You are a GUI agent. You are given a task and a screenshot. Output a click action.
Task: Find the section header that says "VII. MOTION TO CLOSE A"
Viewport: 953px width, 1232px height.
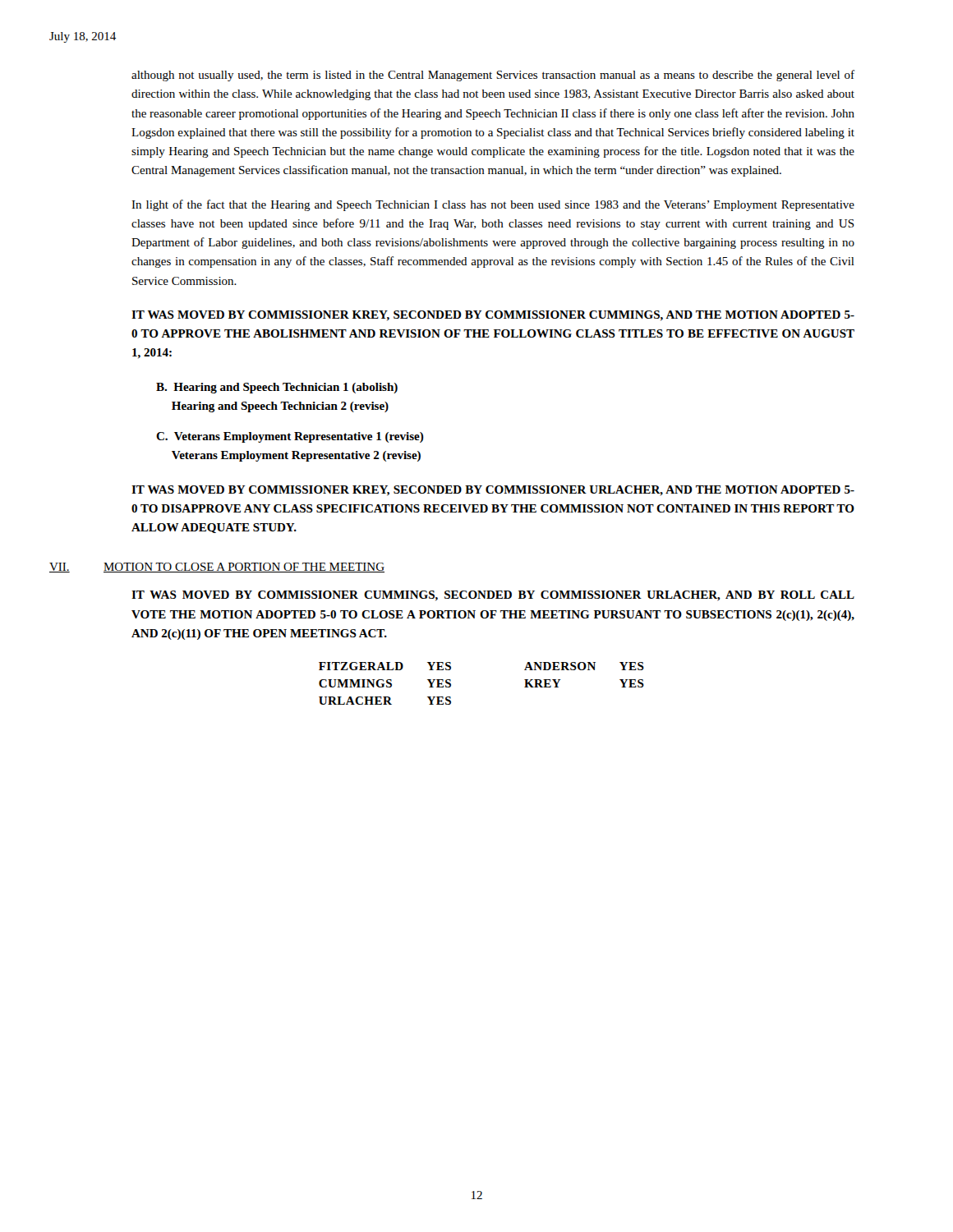tap(217, 567)
